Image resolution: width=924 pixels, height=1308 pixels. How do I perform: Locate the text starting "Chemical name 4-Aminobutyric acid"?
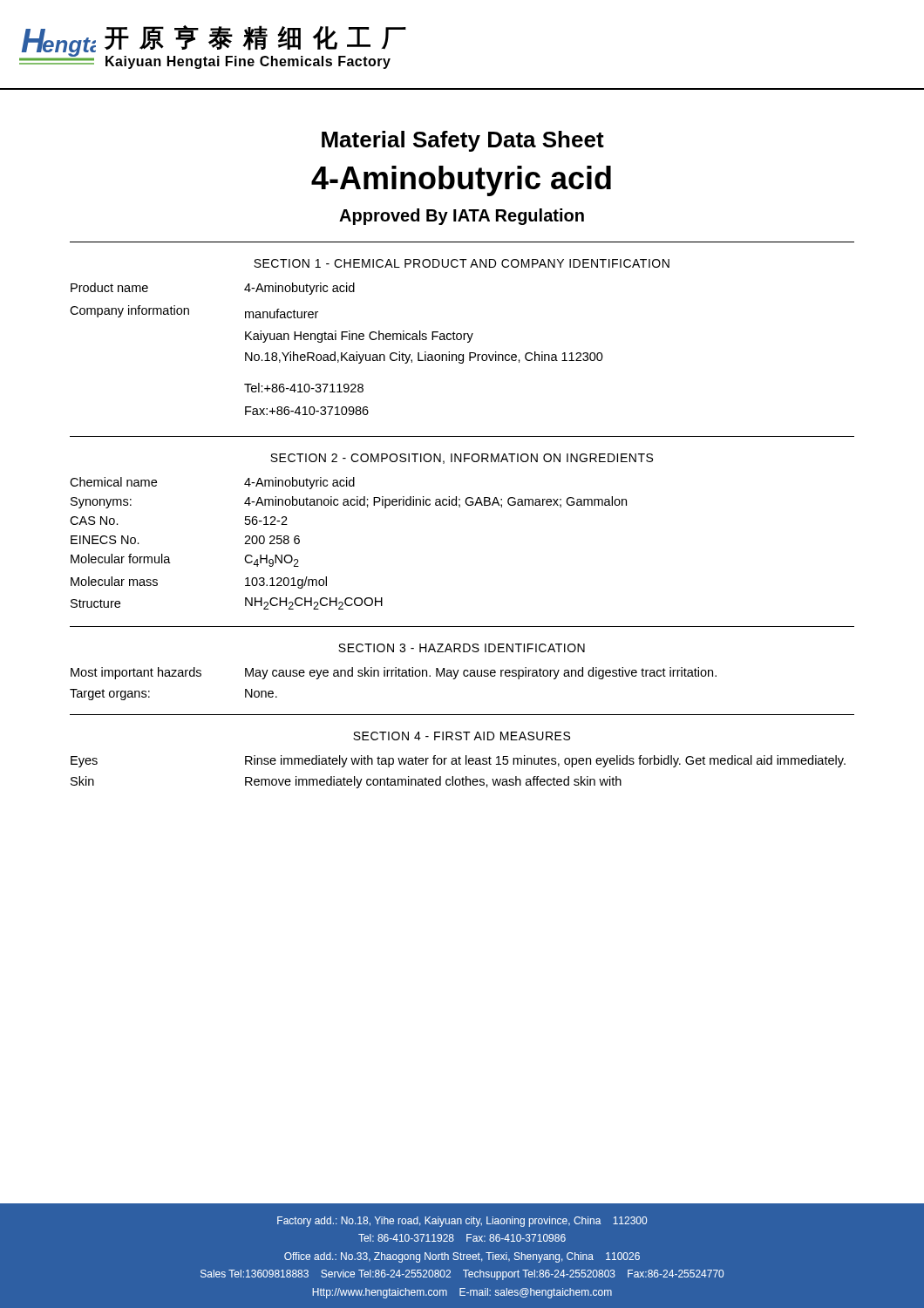108,483
